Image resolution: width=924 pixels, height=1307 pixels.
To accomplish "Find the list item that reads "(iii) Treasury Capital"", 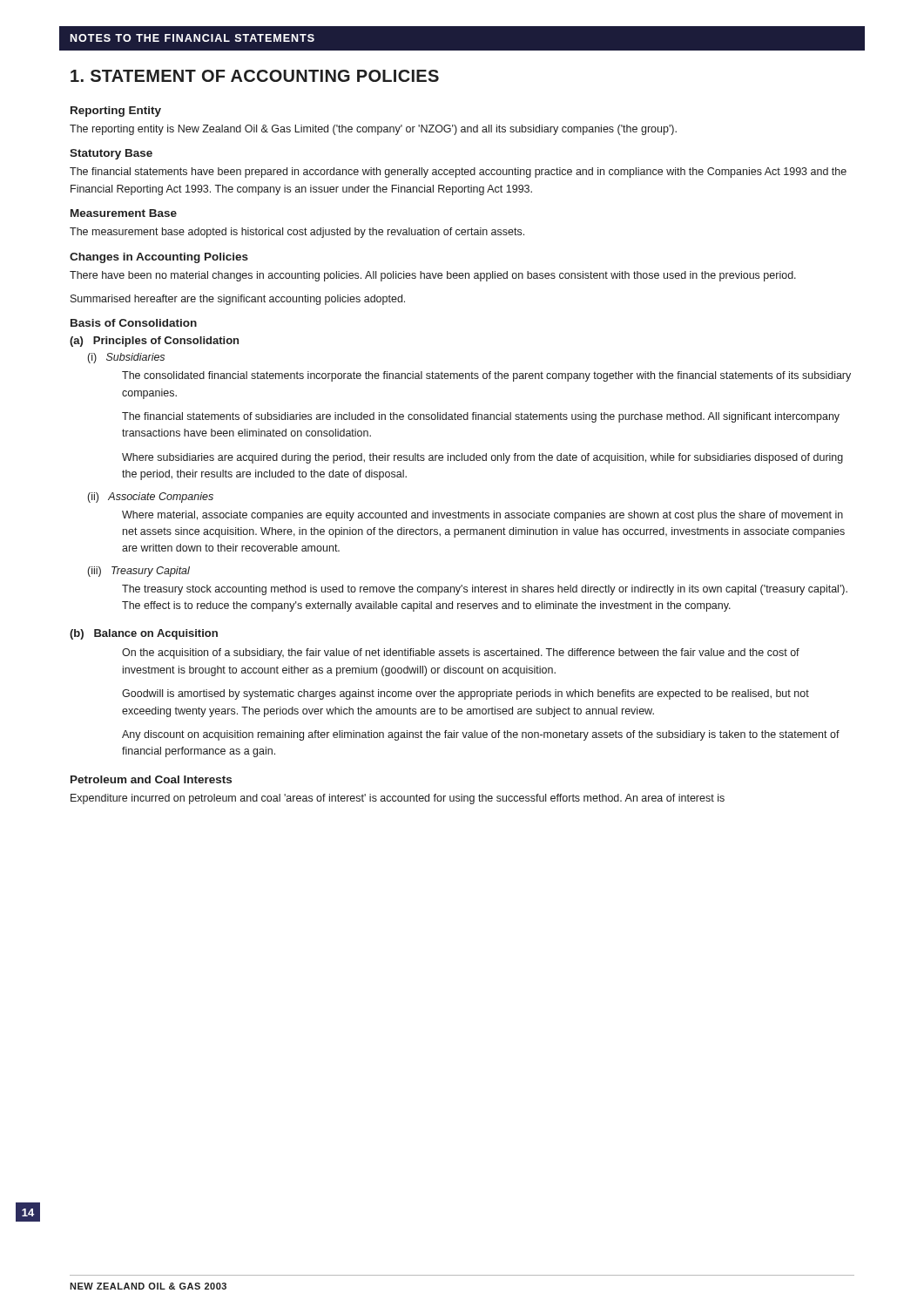I will coord(138,570).
